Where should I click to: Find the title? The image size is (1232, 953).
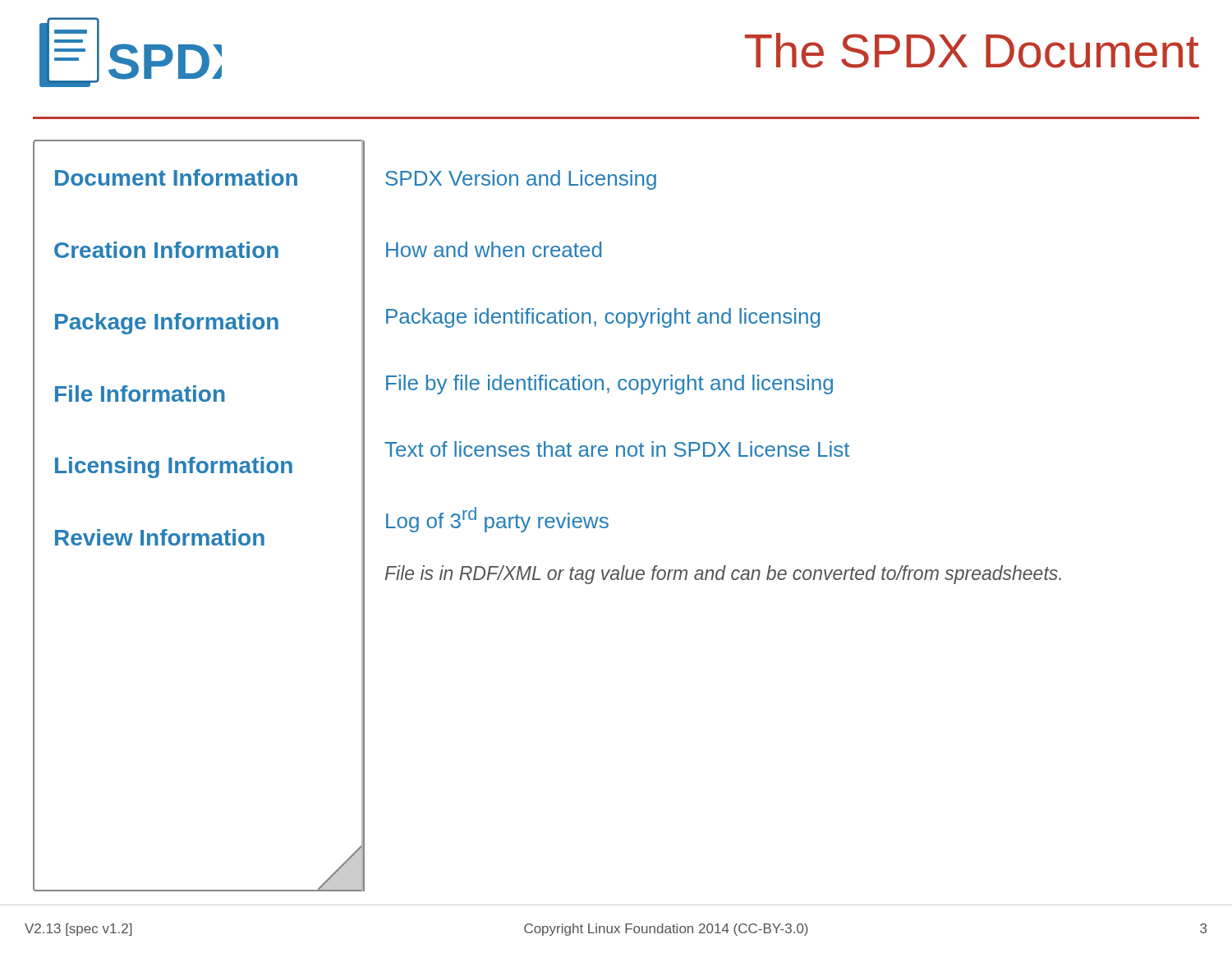click(x=971, y=51)
